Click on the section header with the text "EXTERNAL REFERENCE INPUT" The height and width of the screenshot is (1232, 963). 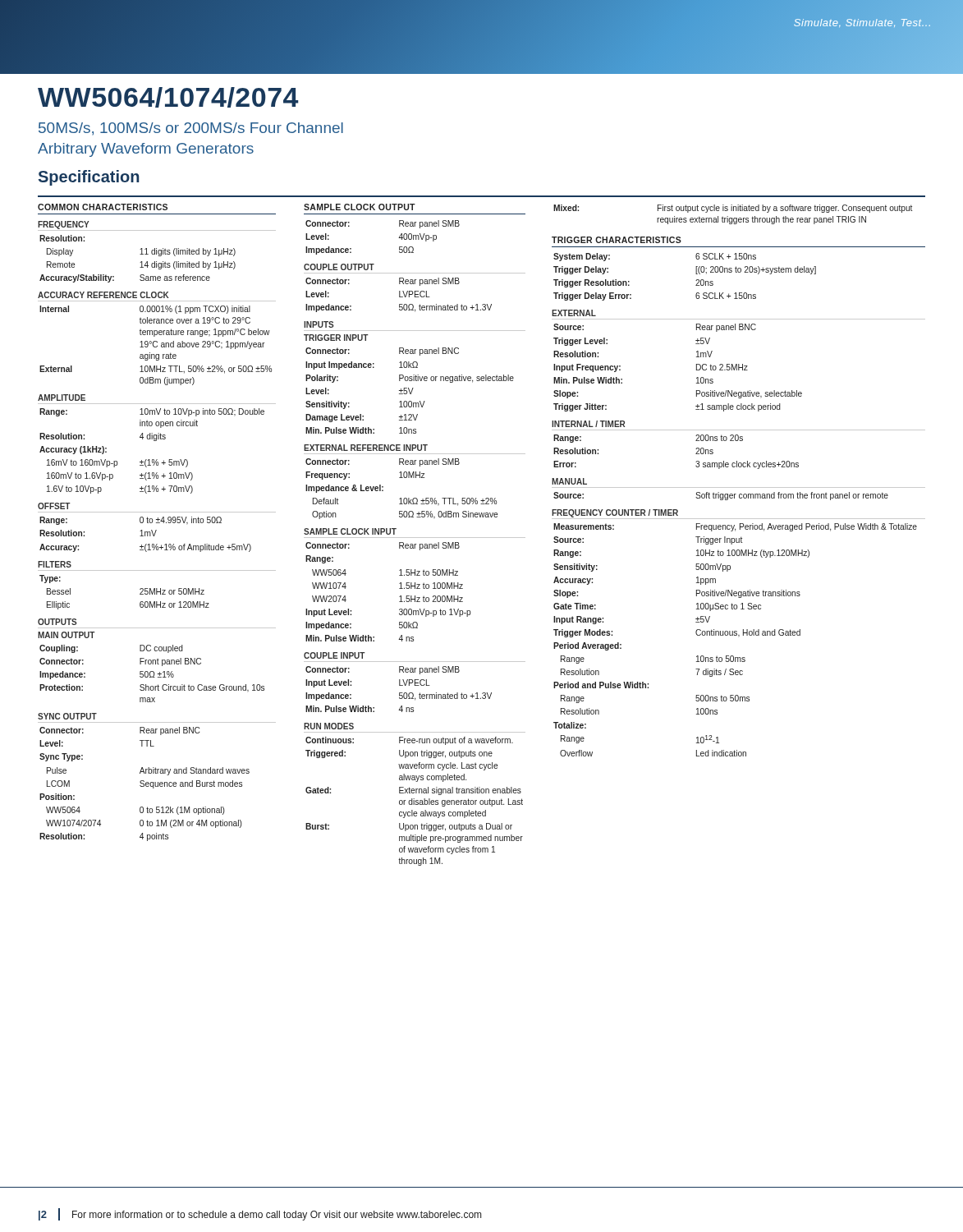[x=366, y=448]
